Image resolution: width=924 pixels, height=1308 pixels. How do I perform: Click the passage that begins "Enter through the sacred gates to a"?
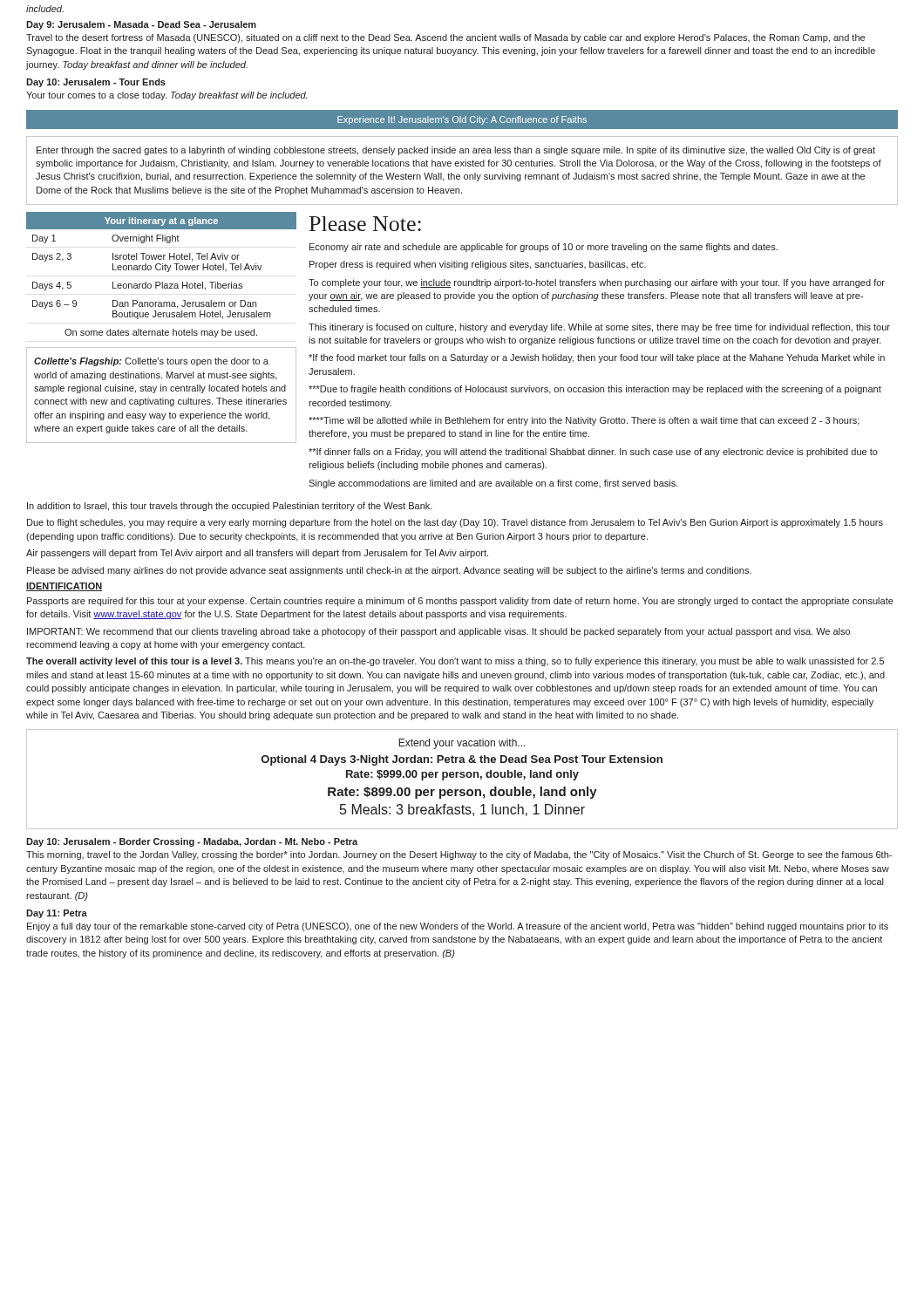click(458, 170)
